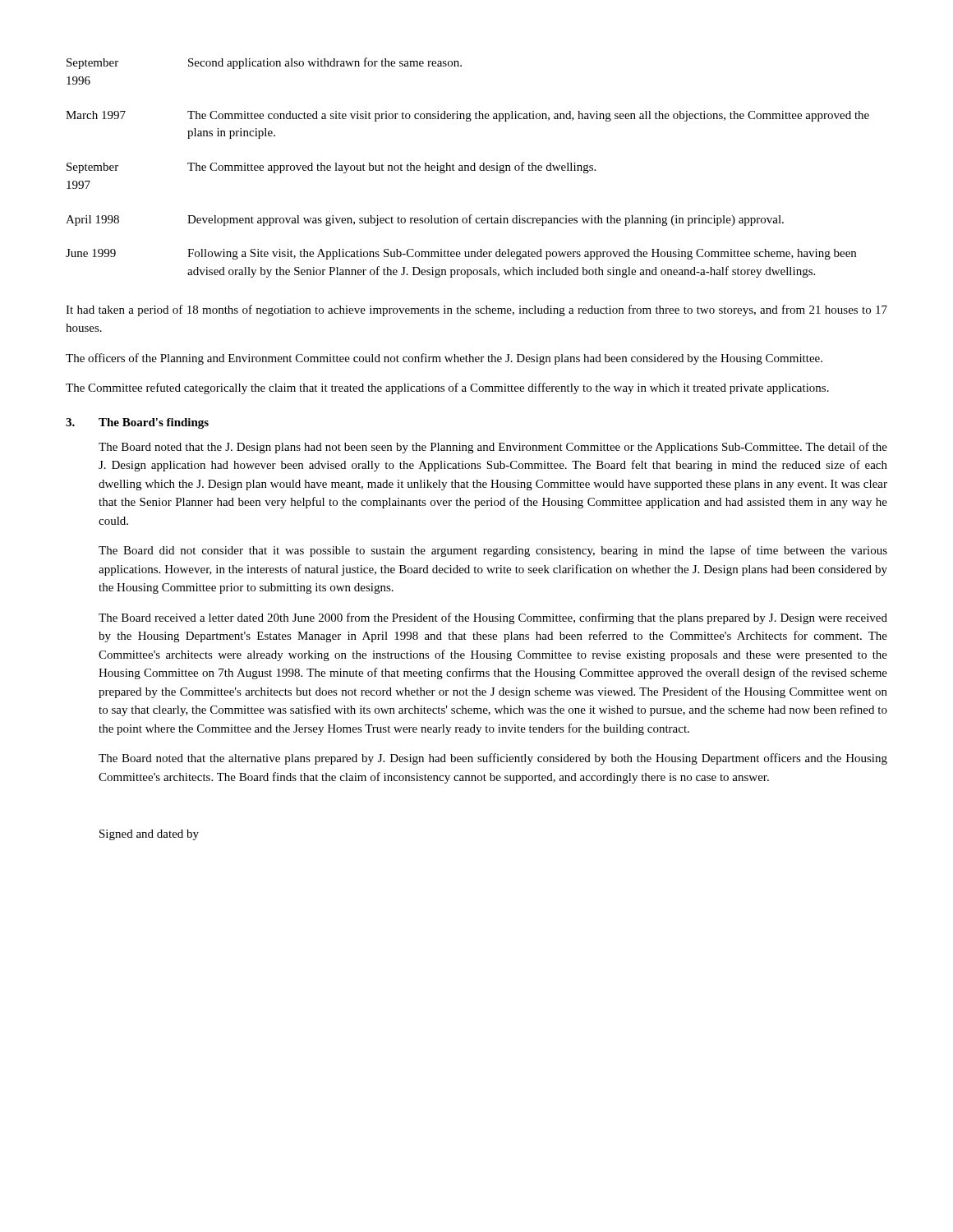This screenshot has height=1232, width=953.
Task: Find the section header with the text "3.The Board's findings"
Action: coord(137,422)
